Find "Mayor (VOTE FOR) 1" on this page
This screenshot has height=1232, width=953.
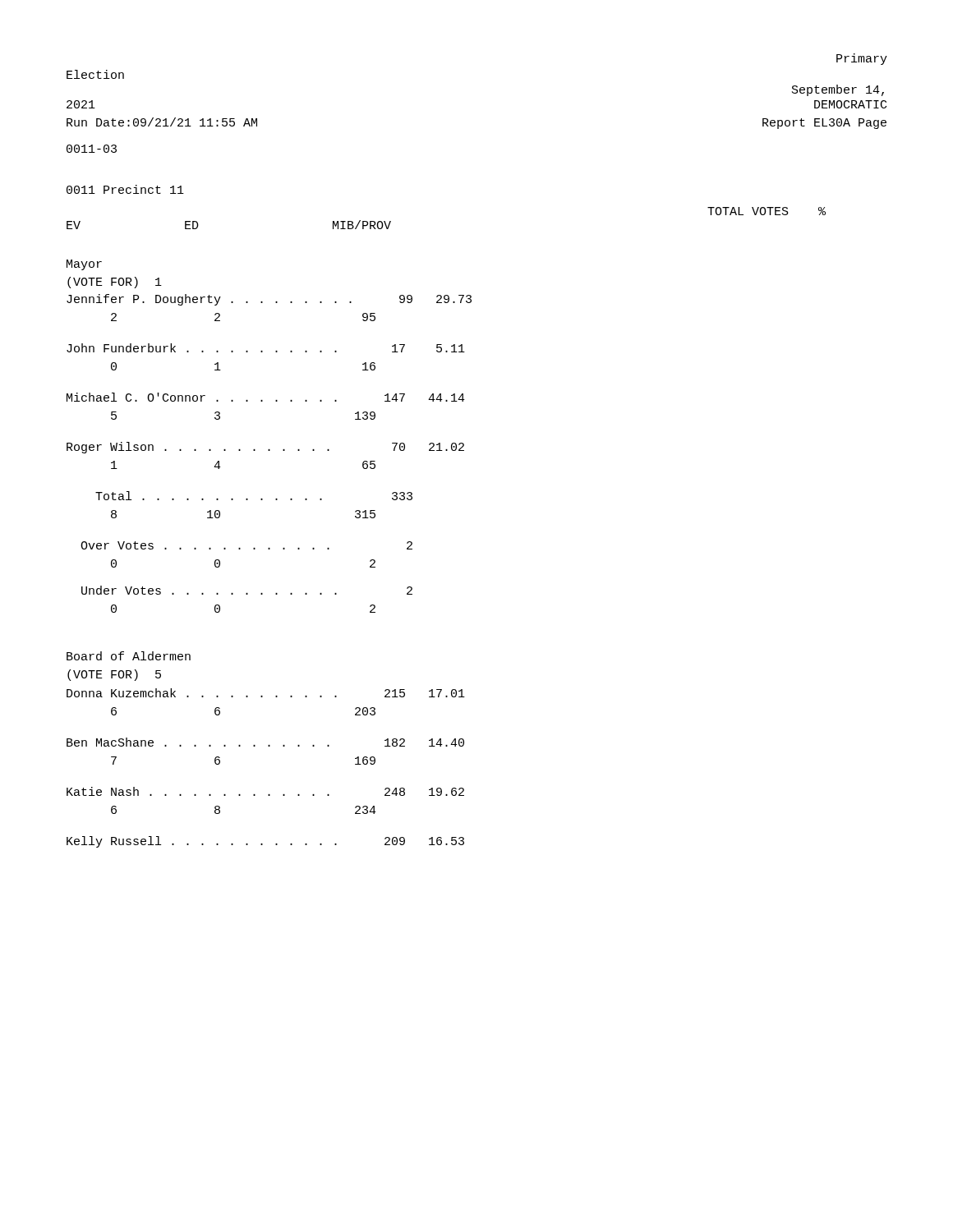[x=114, y=274]
